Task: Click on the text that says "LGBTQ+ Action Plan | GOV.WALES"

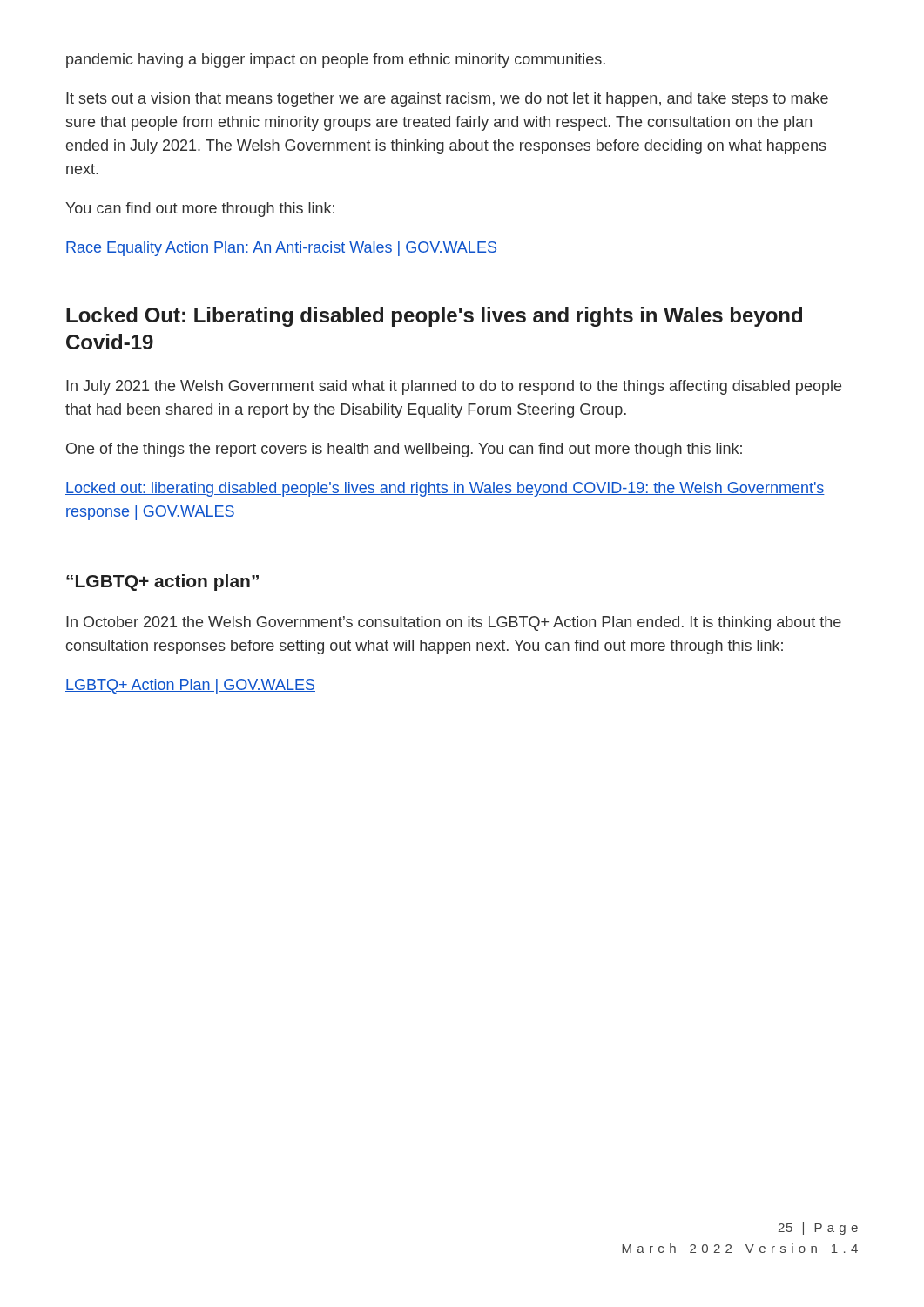Action: tap(190, 685)
